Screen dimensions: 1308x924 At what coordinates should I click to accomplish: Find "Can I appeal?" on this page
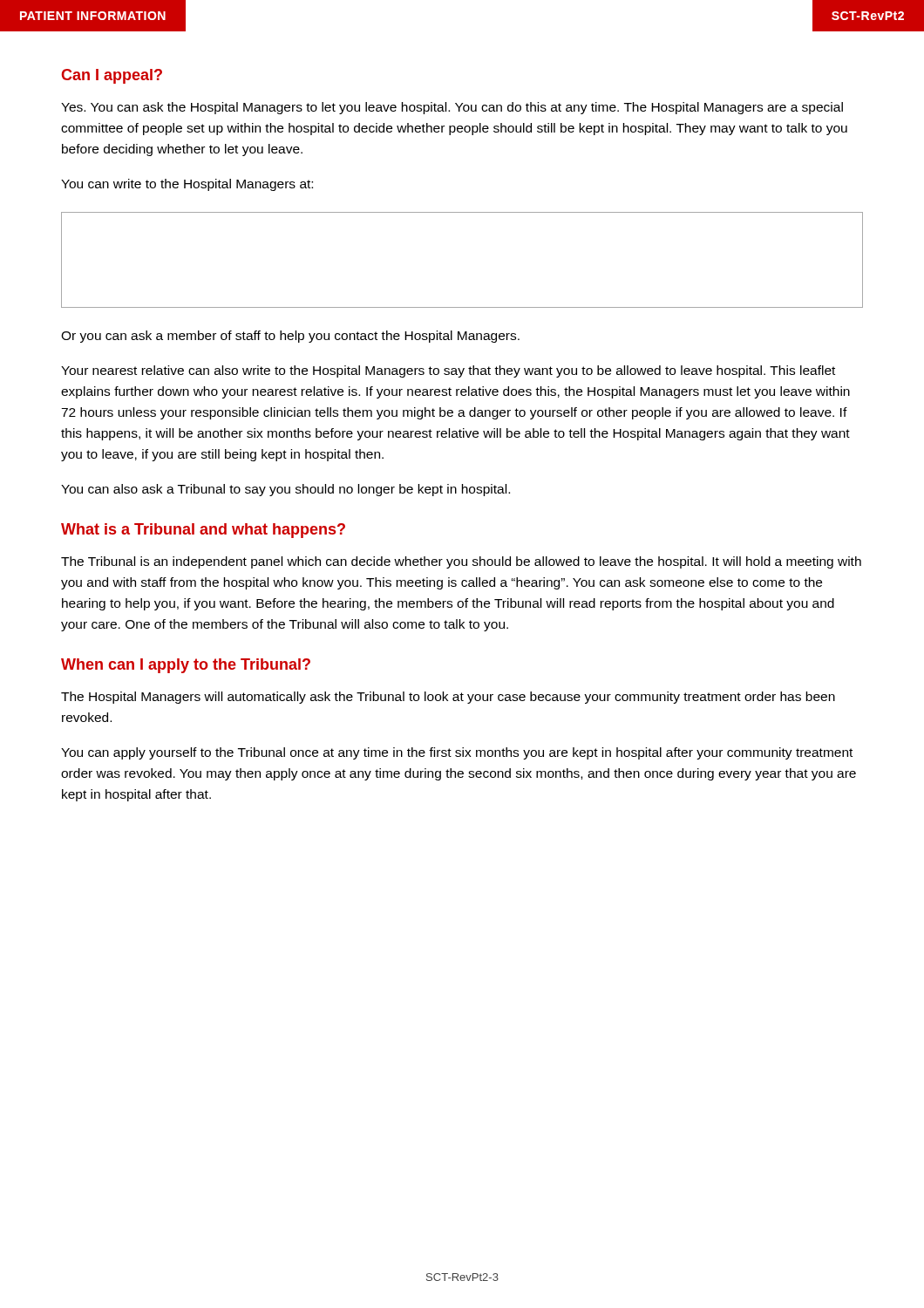(x=112, y=75)
